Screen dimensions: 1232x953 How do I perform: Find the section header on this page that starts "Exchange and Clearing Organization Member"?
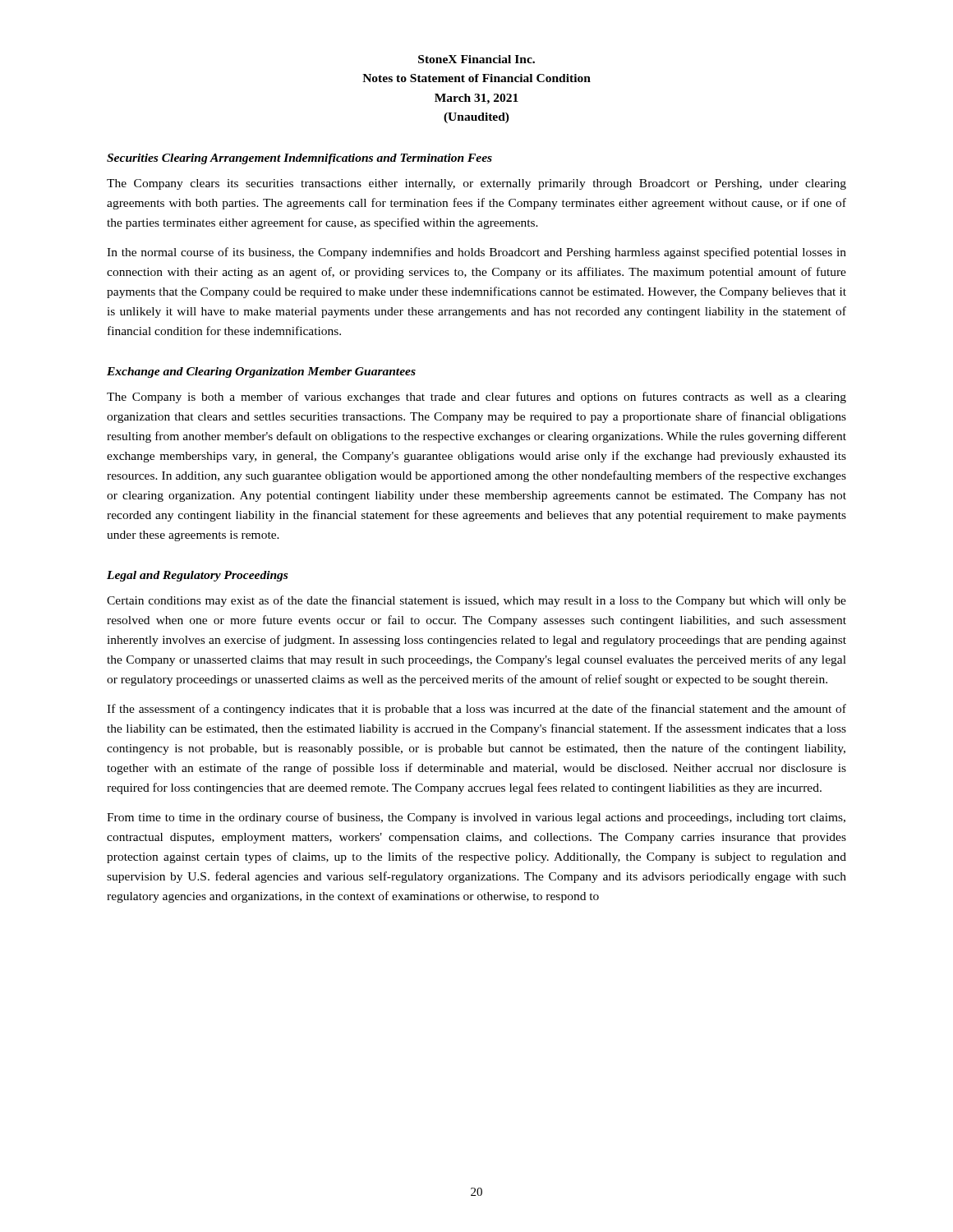(x=261, y=371)
